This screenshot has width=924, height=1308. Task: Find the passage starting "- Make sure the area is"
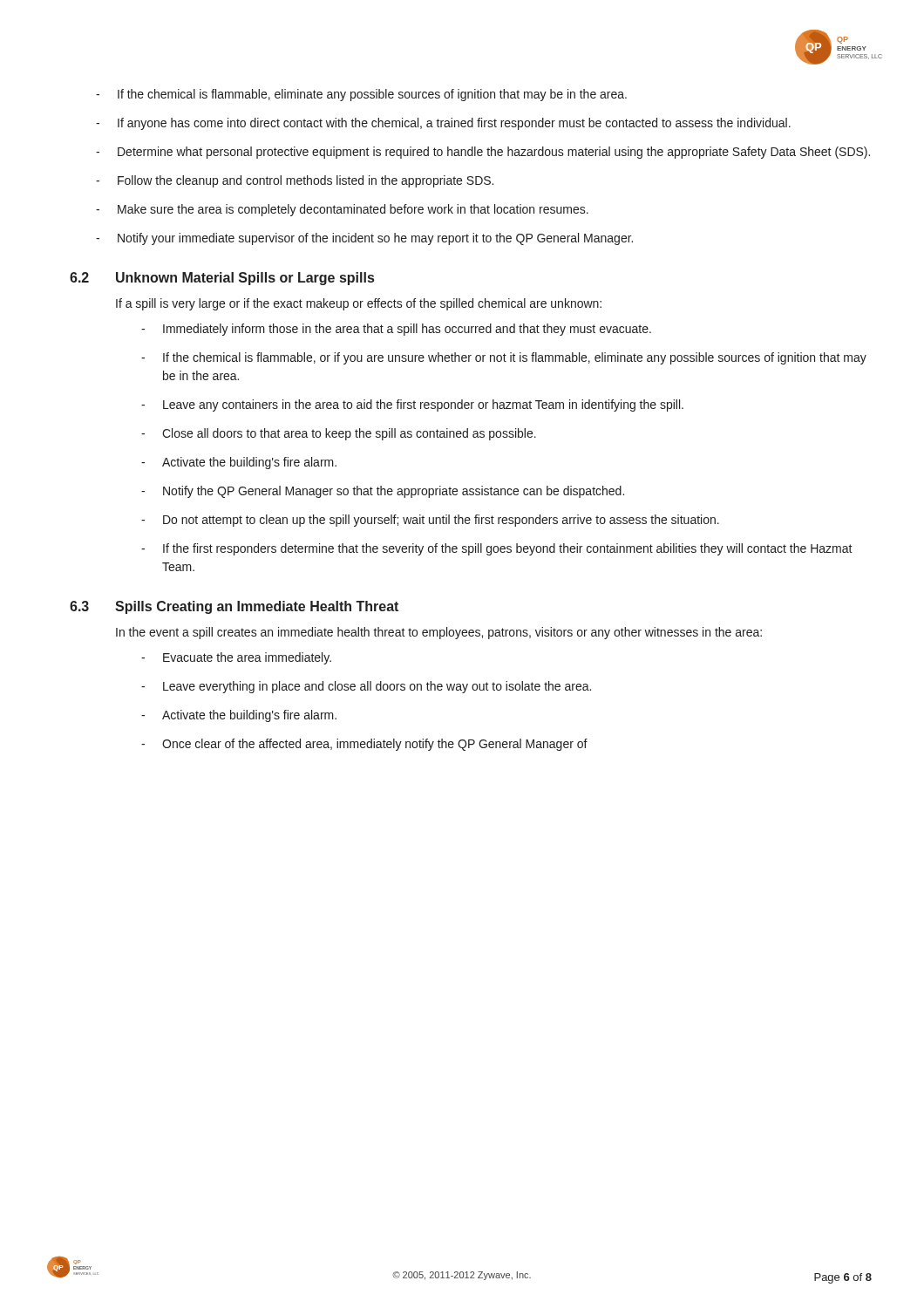pos(342,210)
